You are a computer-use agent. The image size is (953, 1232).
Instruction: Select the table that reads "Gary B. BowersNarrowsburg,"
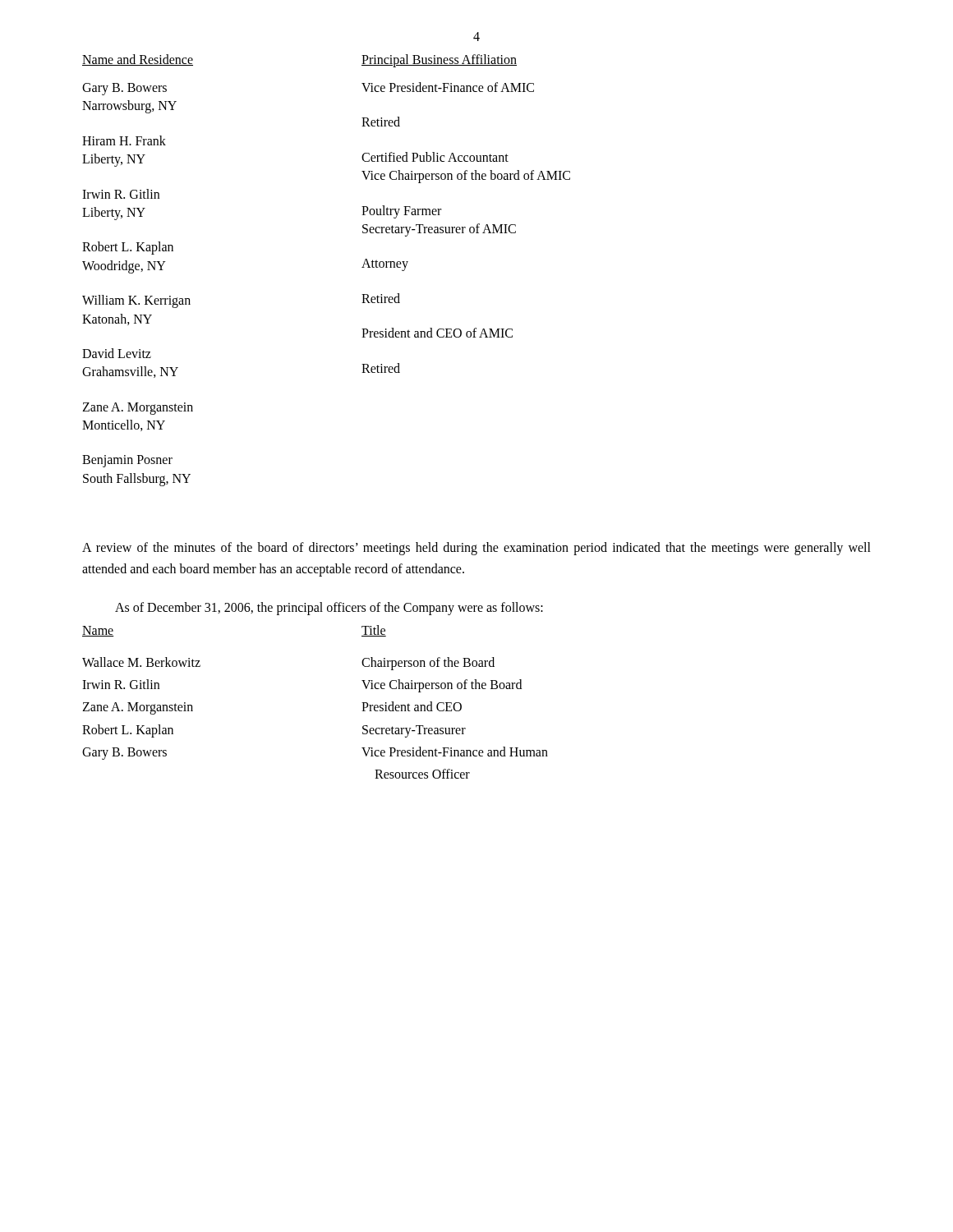click(x=485, y=292)
